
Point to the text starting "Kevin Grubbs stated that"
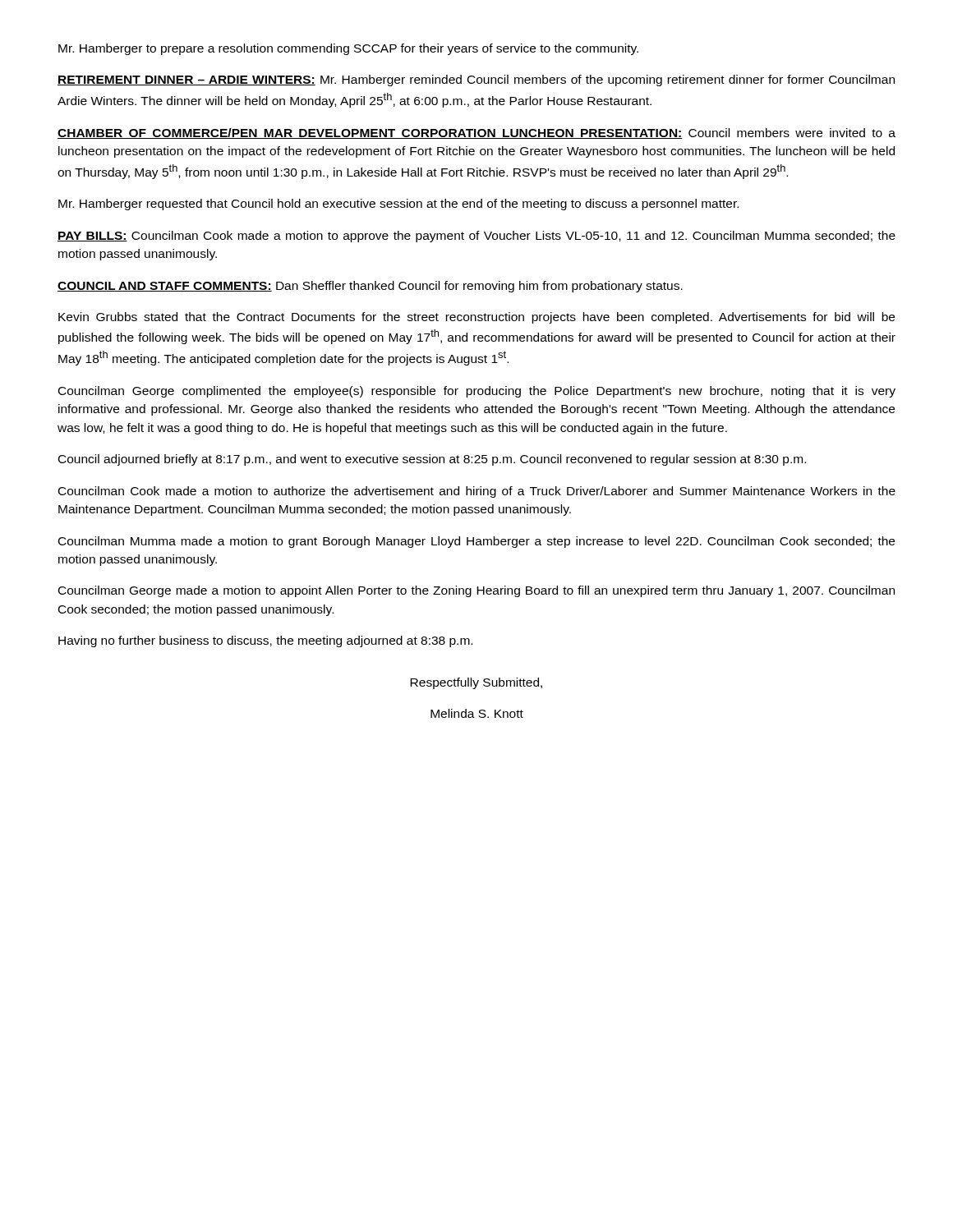476,338
